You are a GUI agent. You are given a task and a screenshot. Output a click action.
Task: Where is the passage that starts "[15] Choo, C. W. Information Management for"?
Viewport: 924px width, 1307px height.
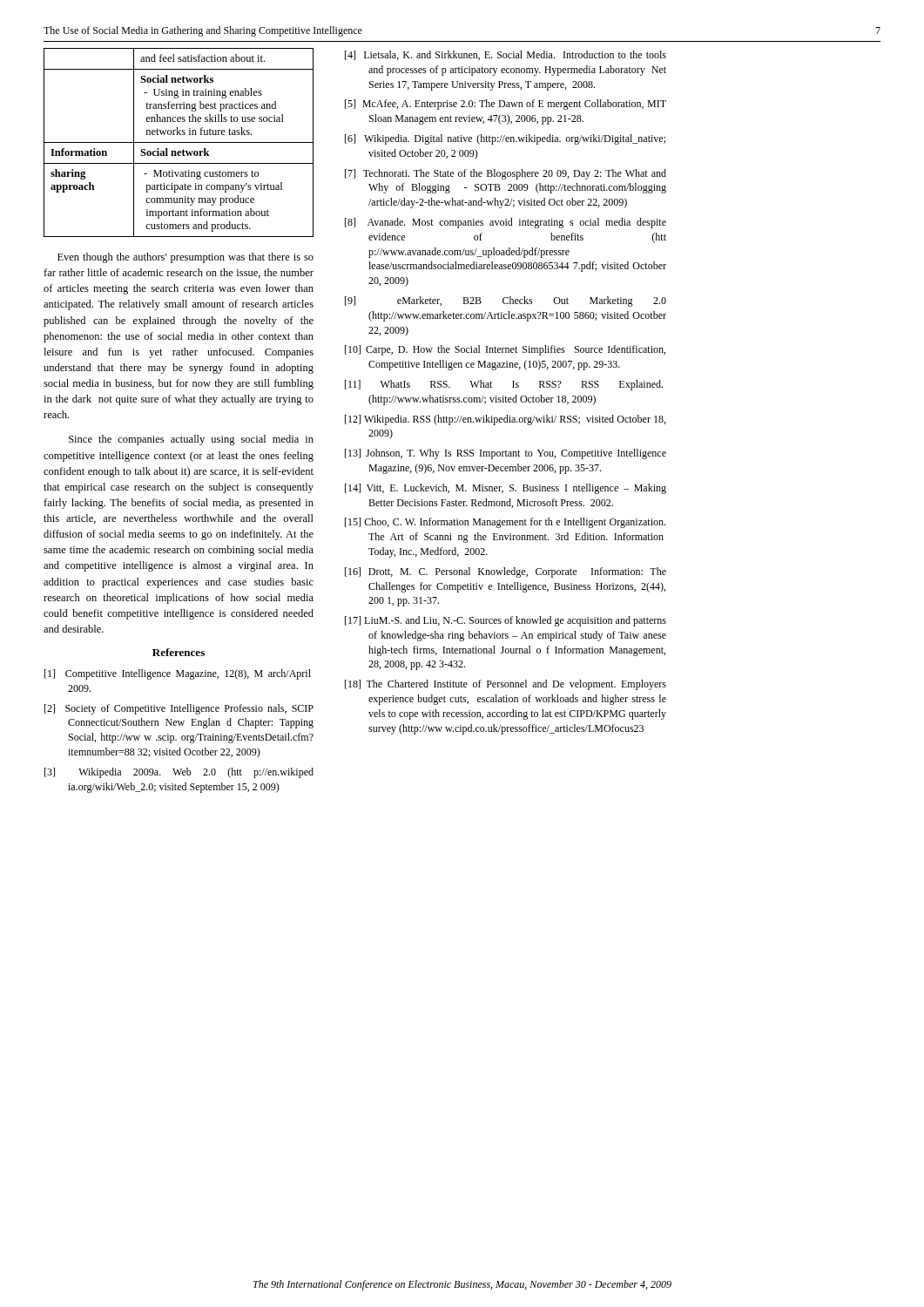(505, 537)
